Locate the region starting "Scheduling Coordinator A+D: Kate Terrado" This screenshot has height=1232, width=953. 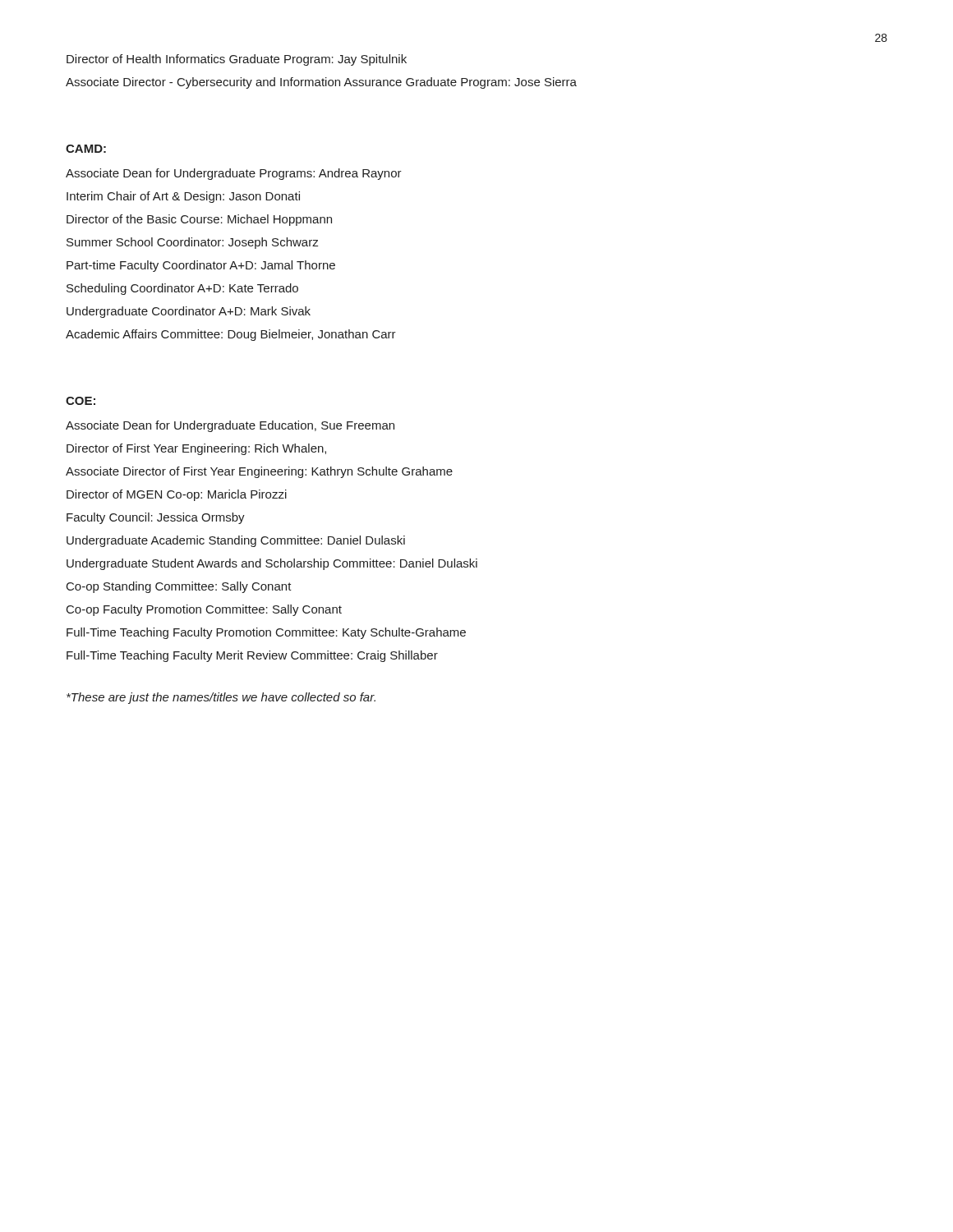182,288
